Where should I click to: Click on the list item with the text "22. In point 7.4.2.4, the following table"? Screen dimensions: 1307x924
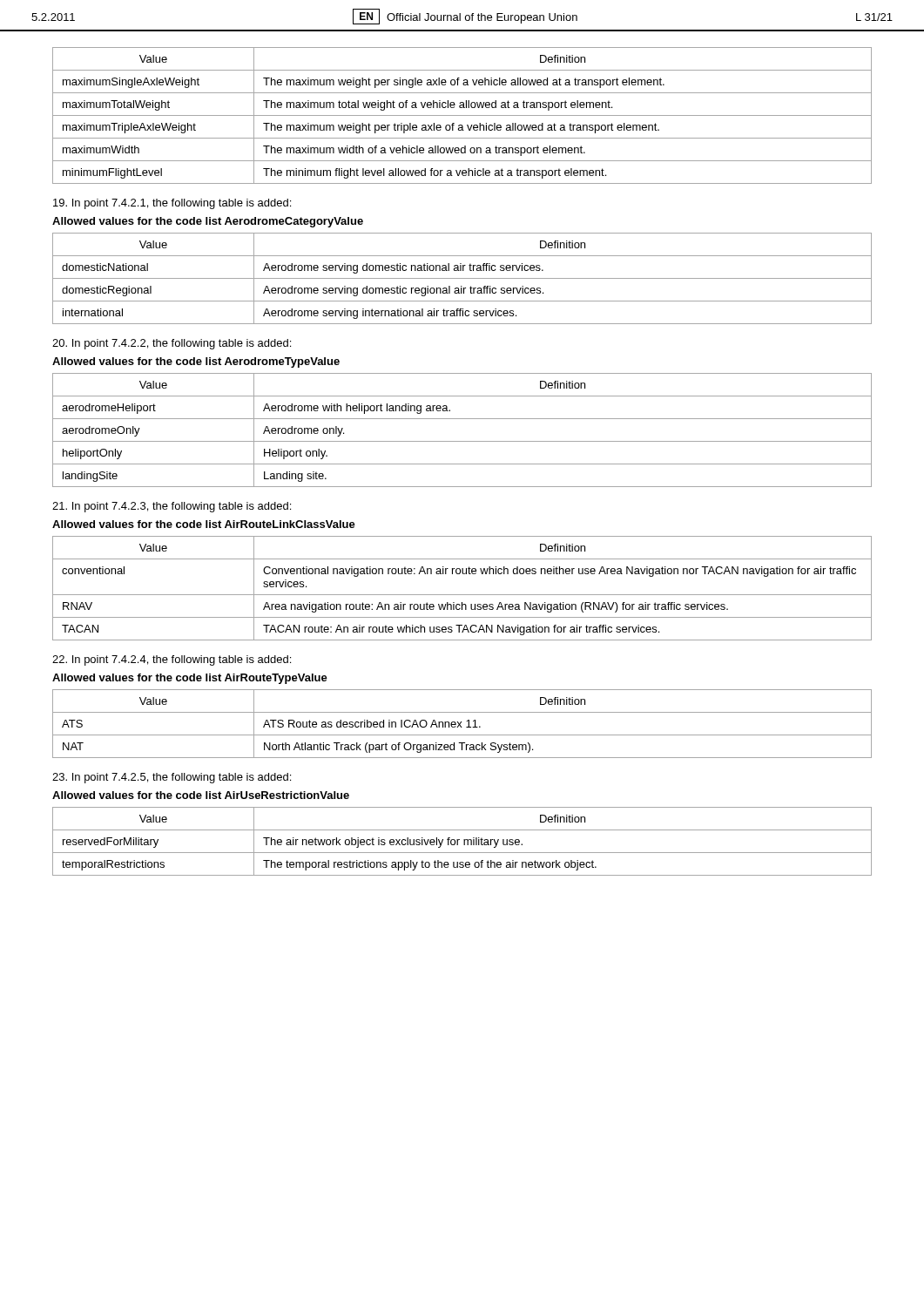172,659
